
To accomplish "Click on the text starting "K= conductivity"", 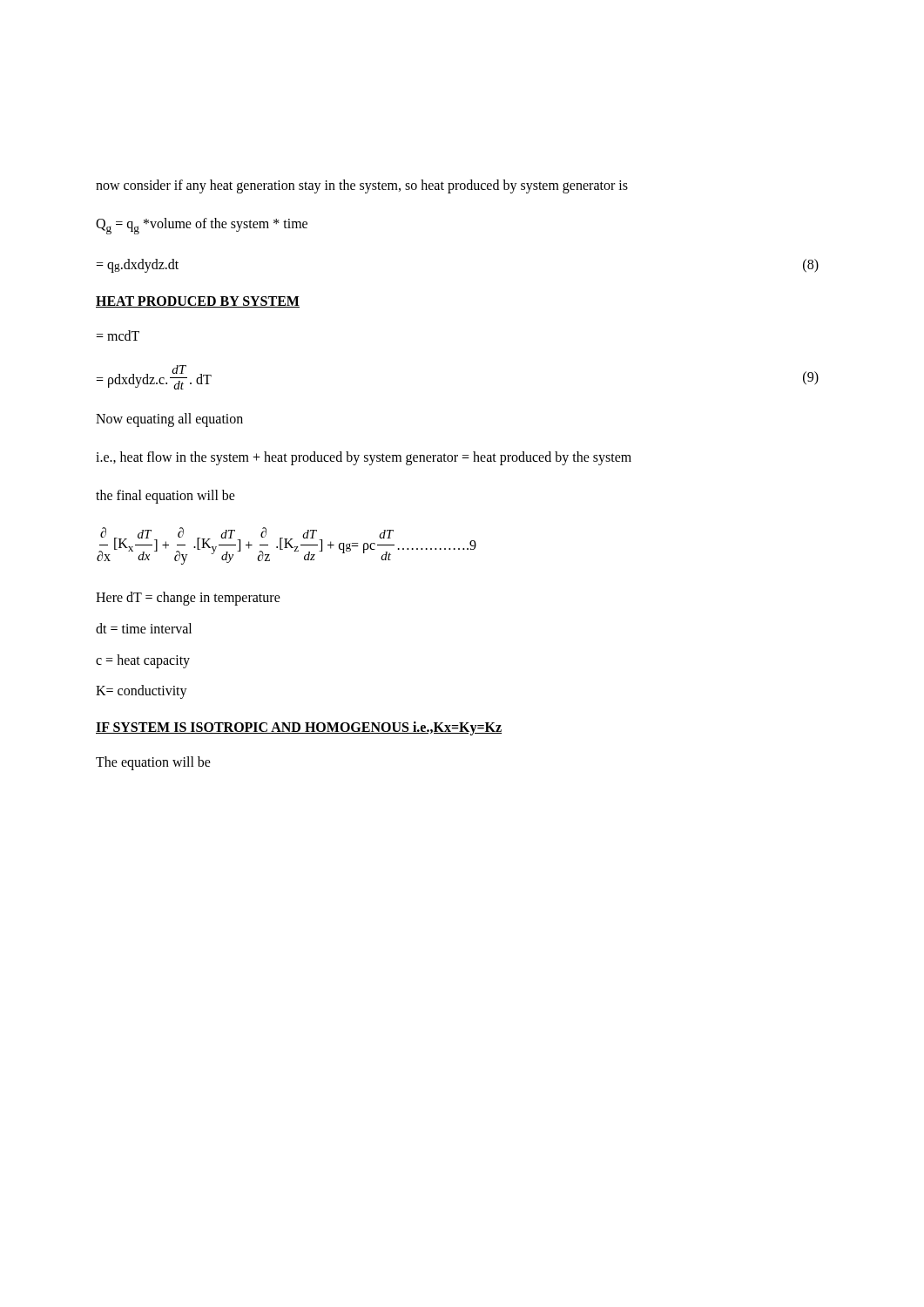I will (141, 691).
